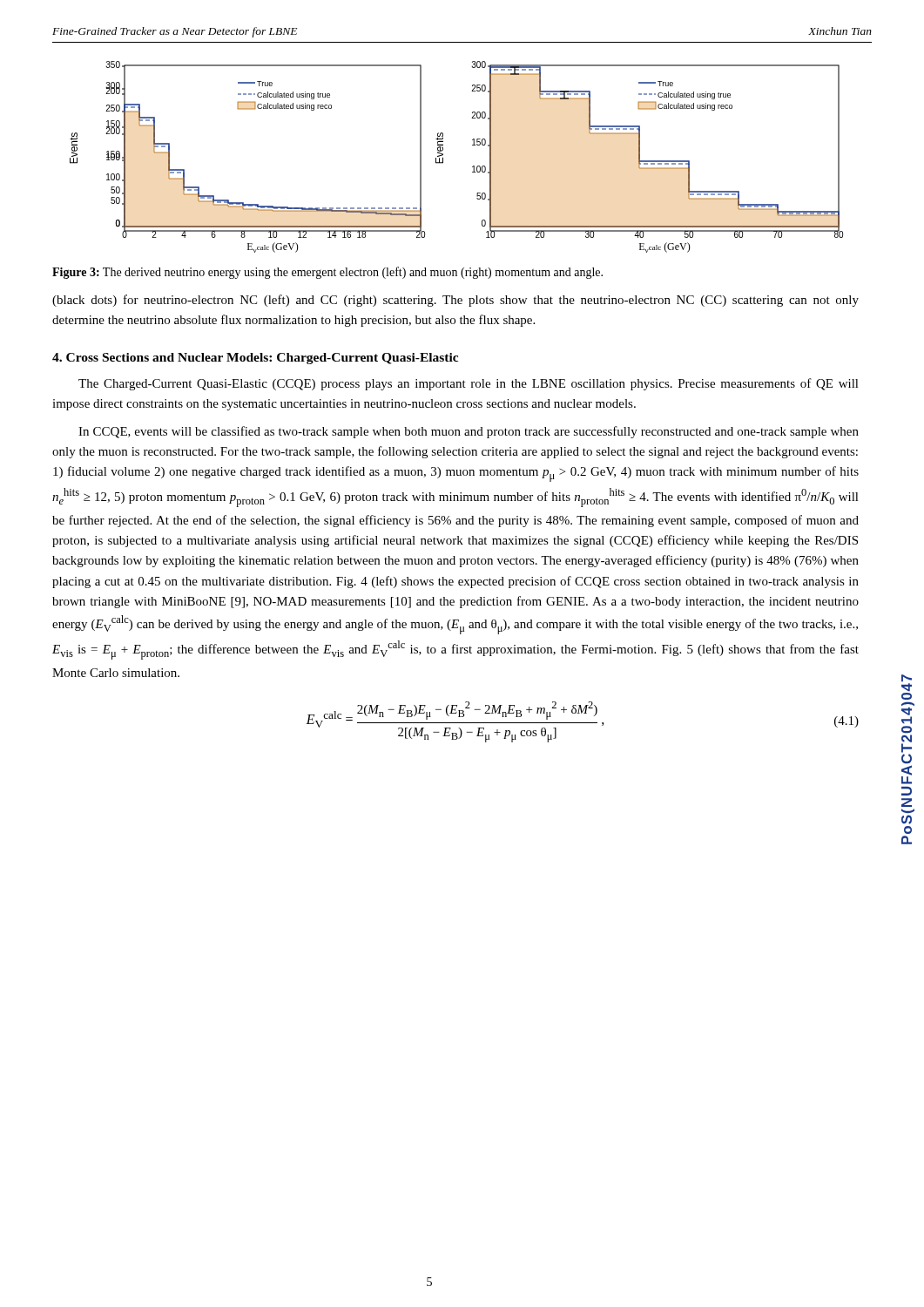
Task: Find the passage starting "The Charged-Current Quasi-Elastic (CCQE) process plays an important"
Action: (x=455, y=394)
